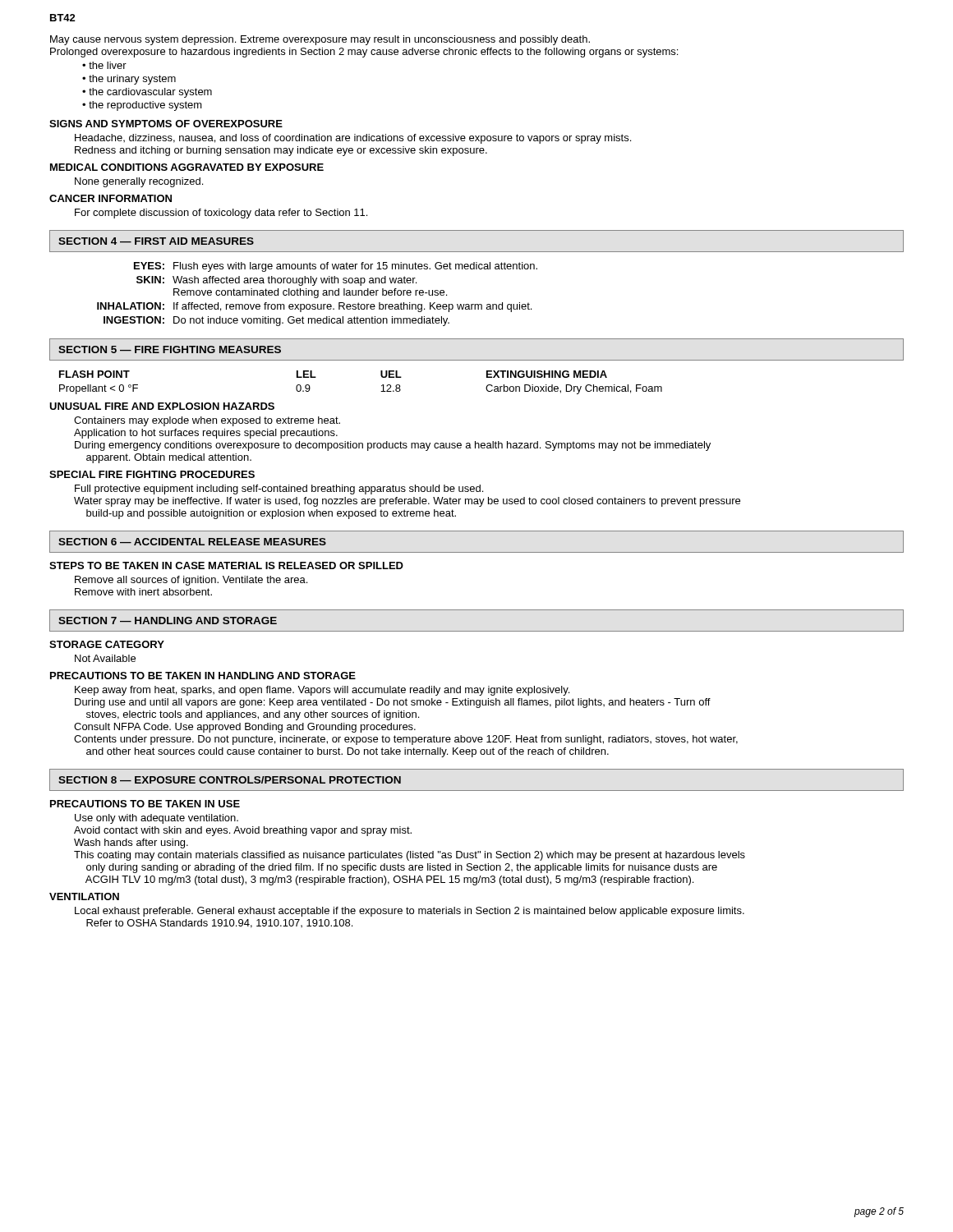This screenshot has height=1232, width=953.
Task: Locate the section header that reads "STEPS TO BE"
Action: [x=226, y=565]
